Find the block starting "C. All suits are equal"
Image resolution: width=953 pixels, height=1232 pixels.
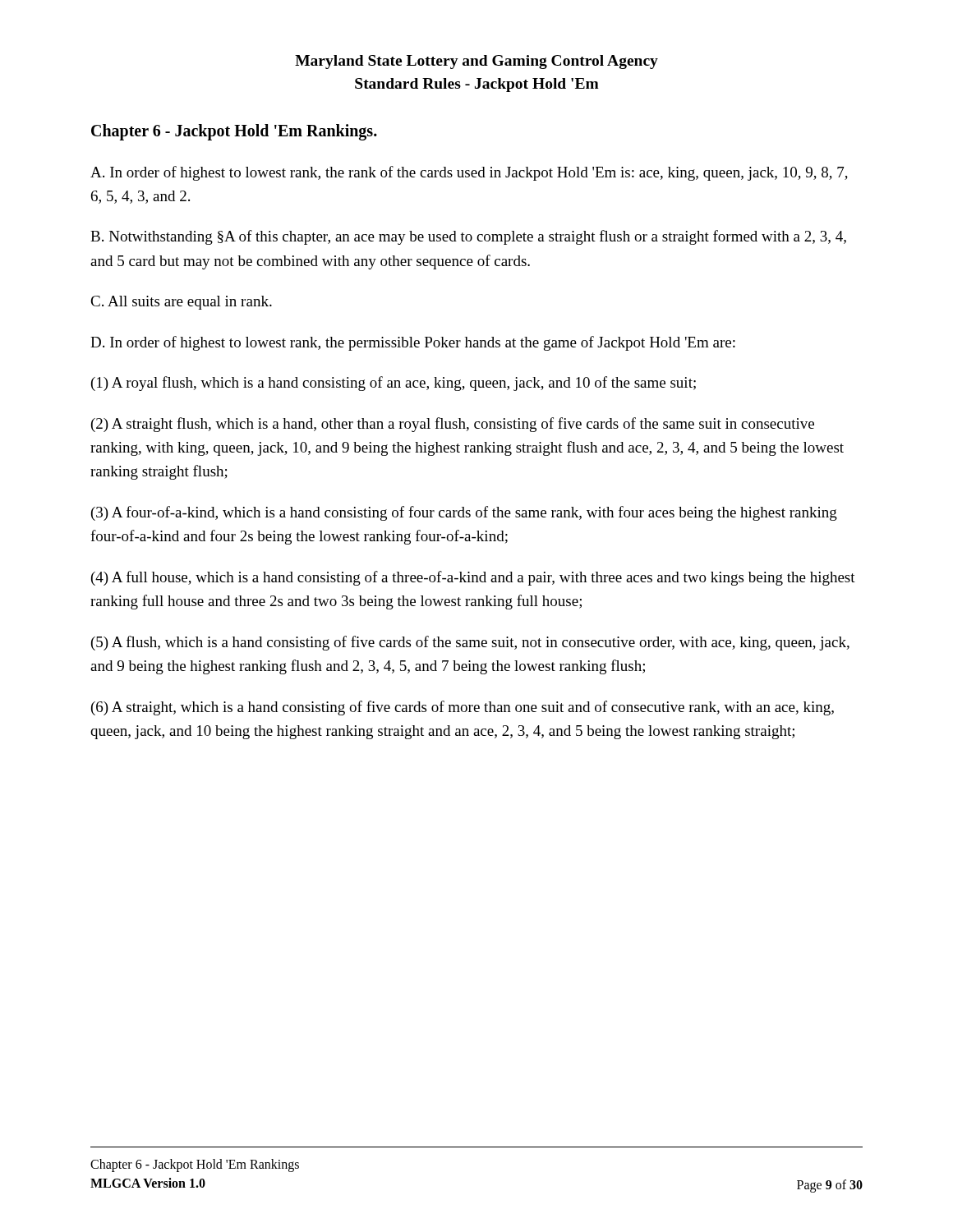[181, 301]
